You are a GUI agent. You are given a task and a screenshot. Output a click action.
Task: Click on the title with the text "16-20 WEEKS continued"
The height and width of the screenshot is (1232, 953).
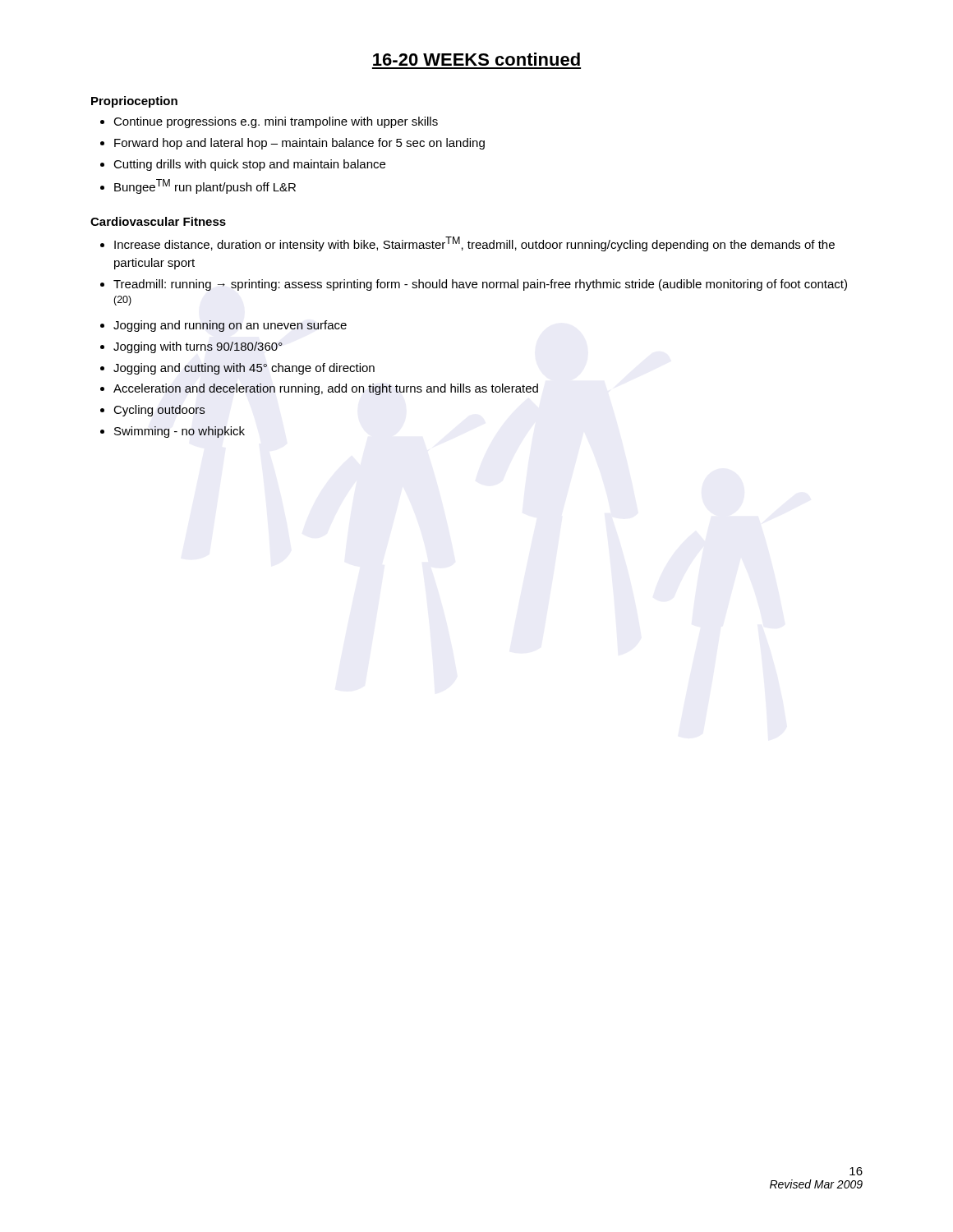[x=476, y=60]
